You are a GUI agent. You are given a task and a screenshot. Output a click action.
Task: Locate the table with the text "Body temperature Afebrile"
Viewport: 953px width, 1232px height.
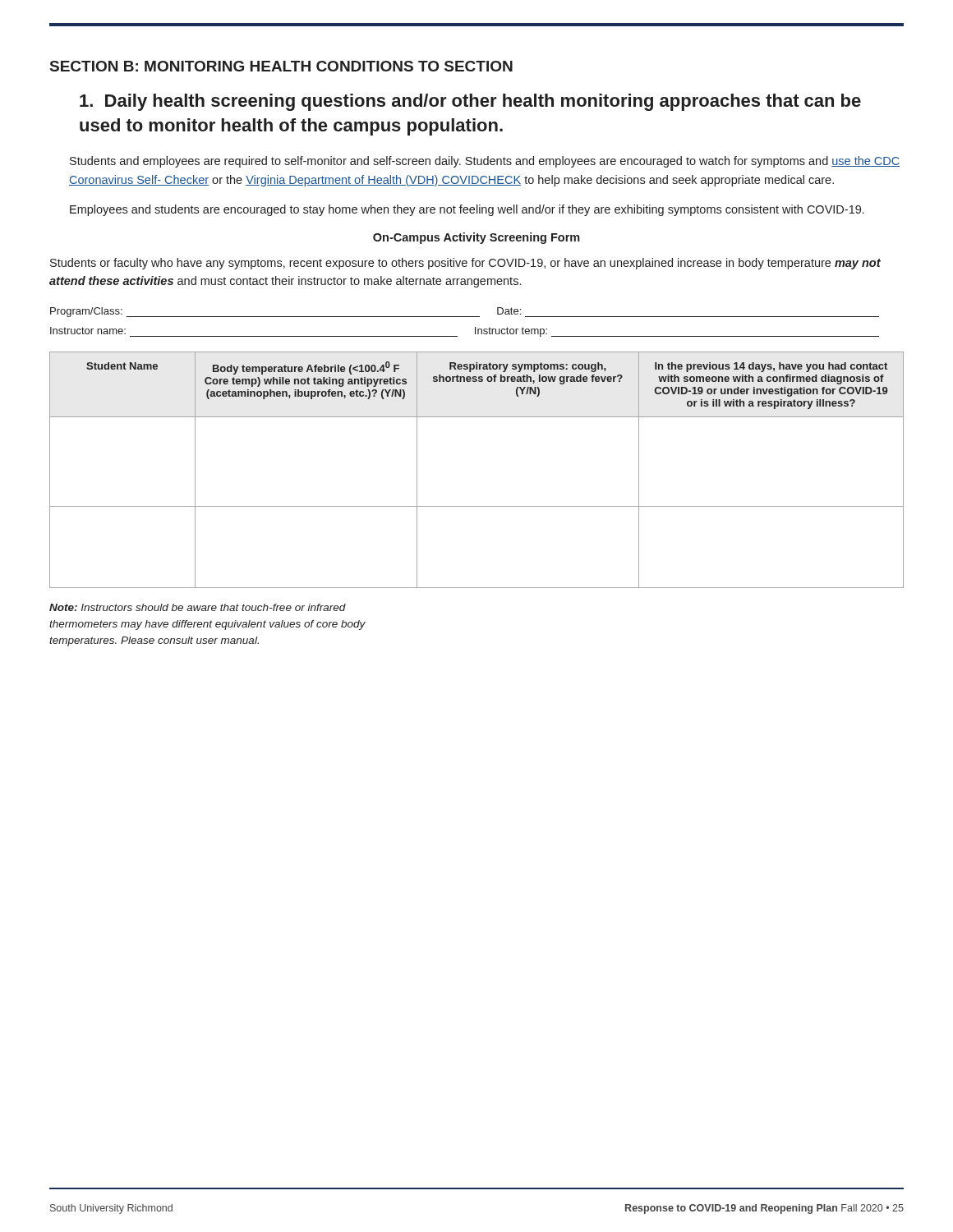(476, 470)
